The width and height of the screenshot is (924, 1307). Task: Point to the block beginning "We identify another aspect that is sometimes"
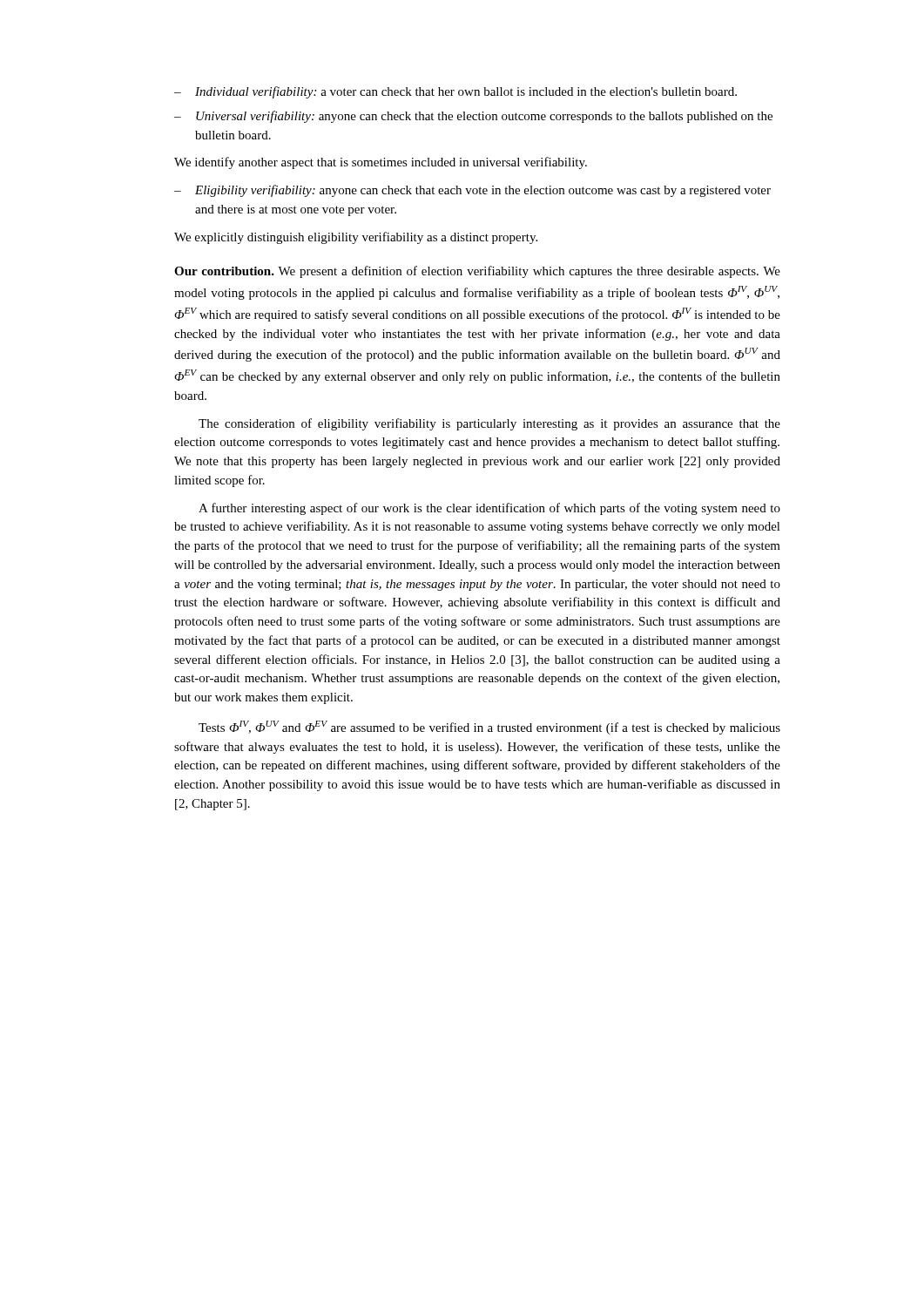[381, 162]
